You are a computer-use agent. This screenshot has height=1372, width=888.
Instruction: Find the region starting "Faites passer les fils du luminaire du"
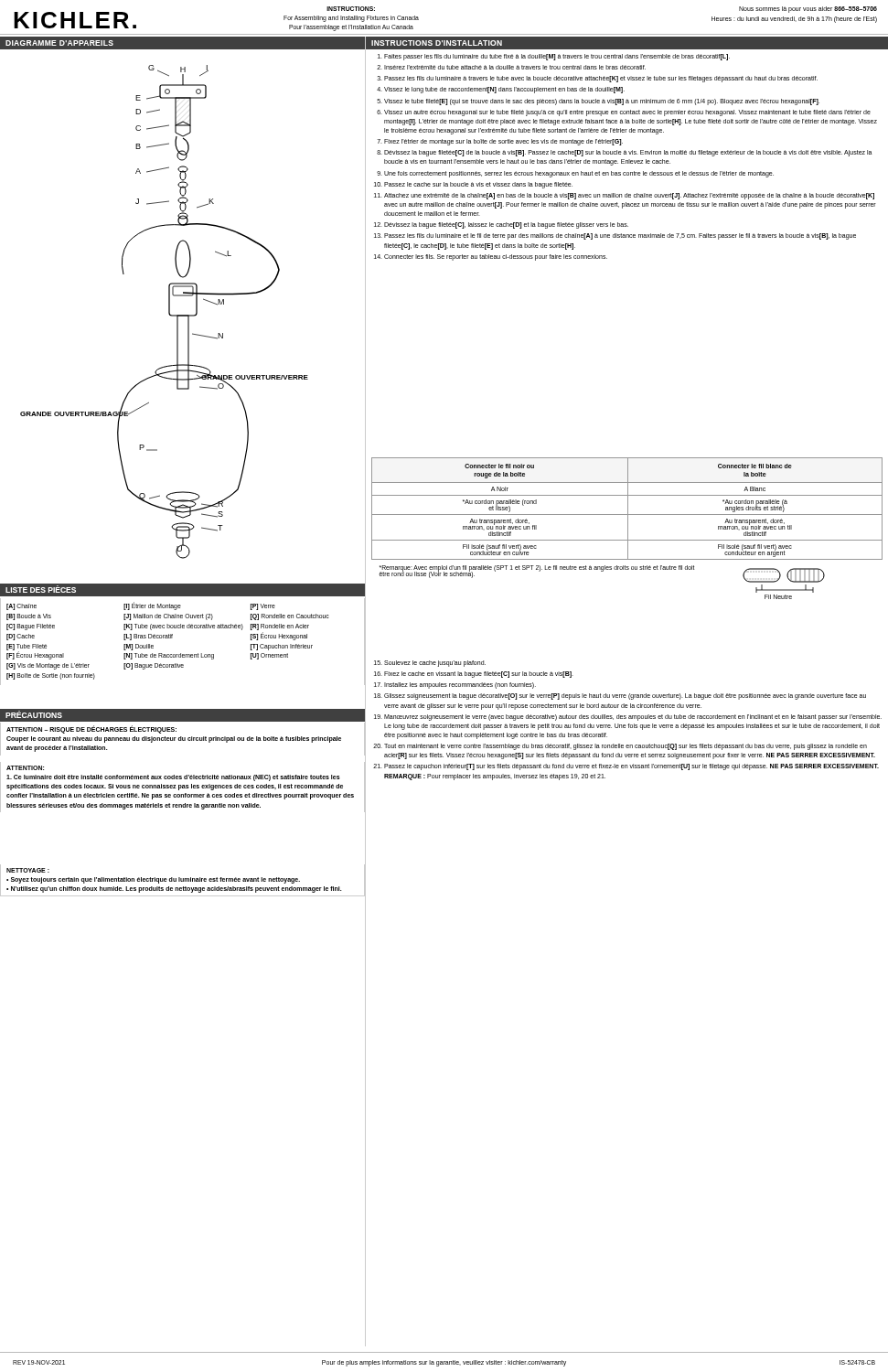(x=627, y=157)
